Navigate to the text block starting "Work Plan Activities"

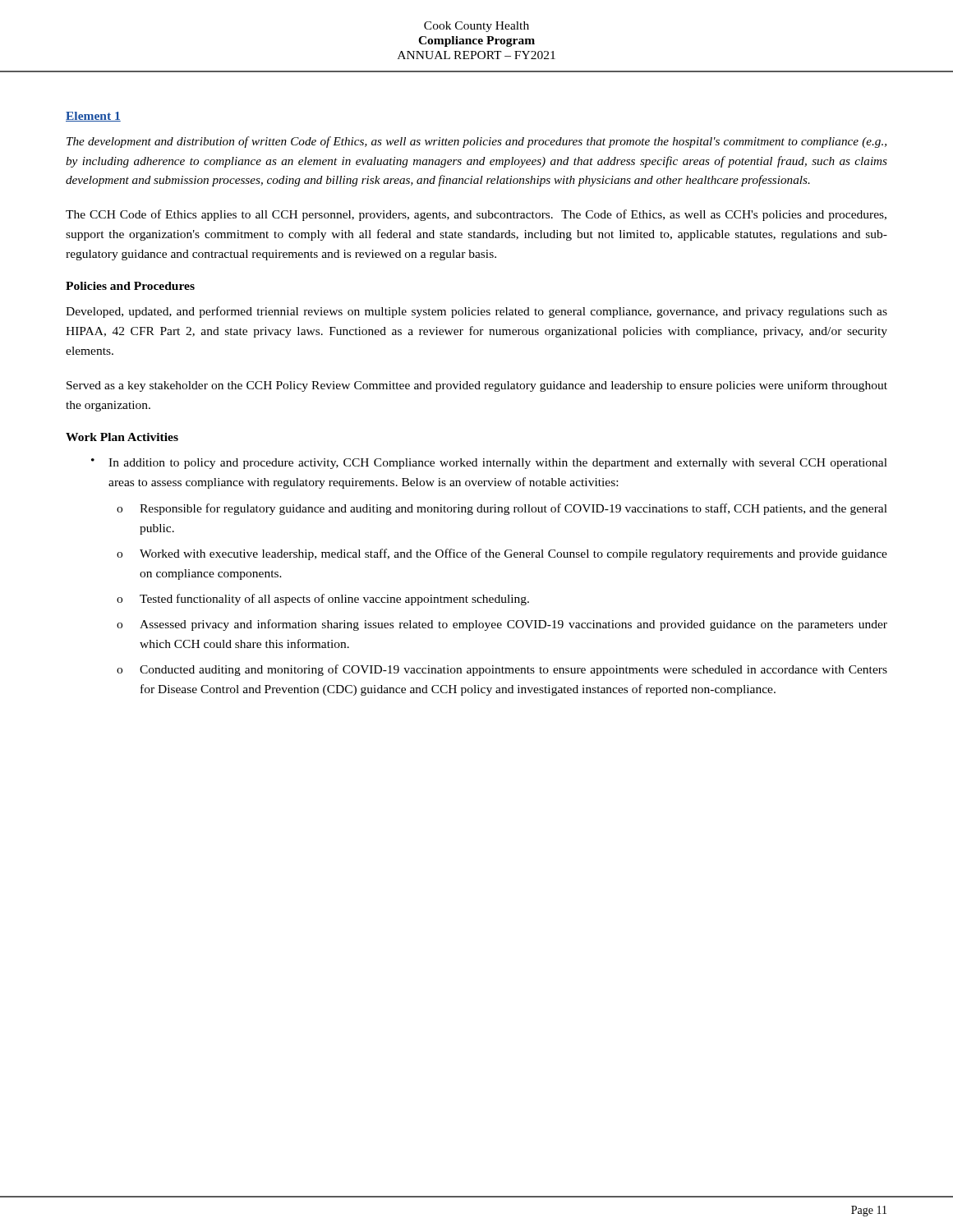(x=122, y=436)
